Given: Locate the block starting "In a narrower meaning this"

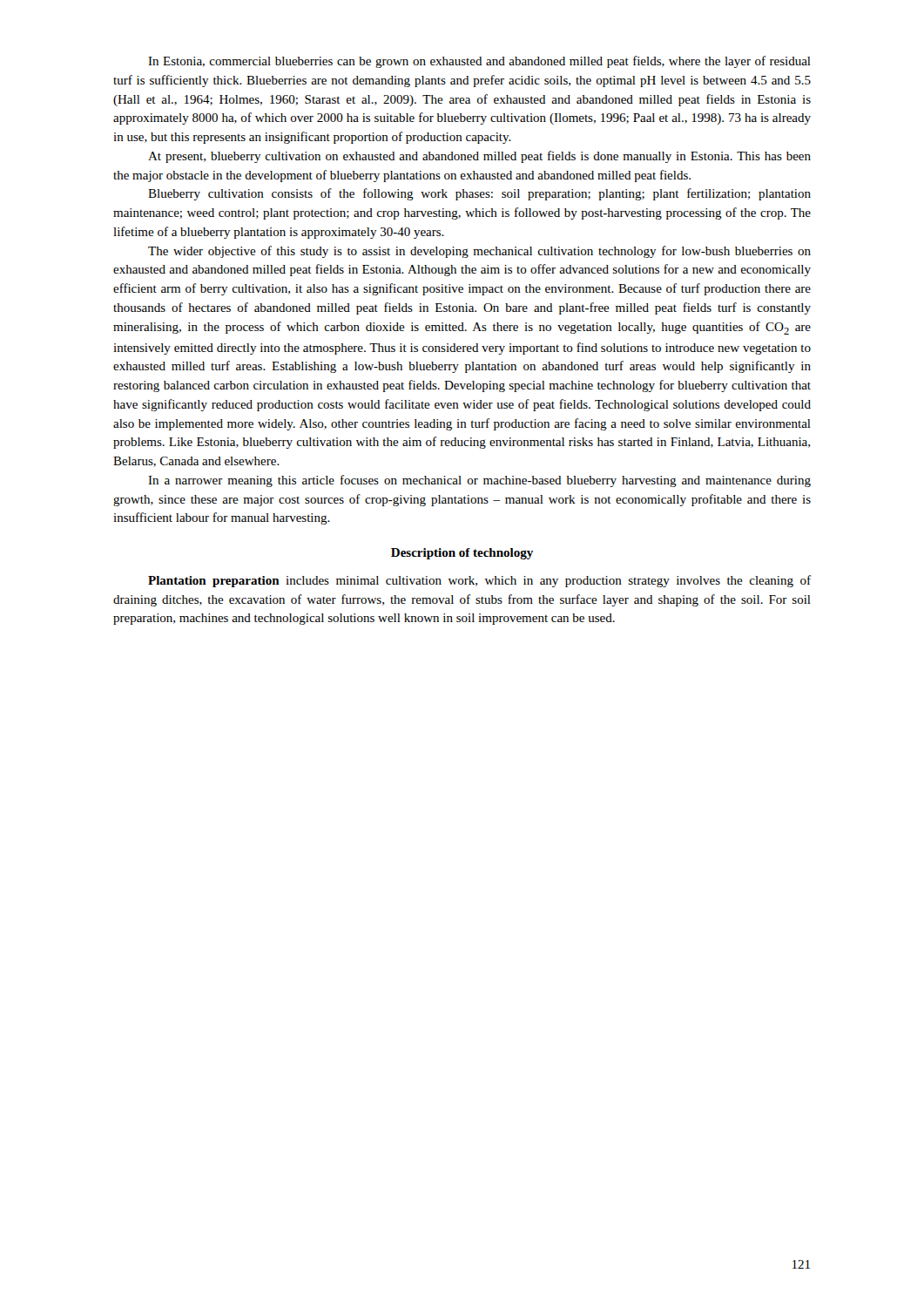Looking at the screenshot, I should 462,500.
